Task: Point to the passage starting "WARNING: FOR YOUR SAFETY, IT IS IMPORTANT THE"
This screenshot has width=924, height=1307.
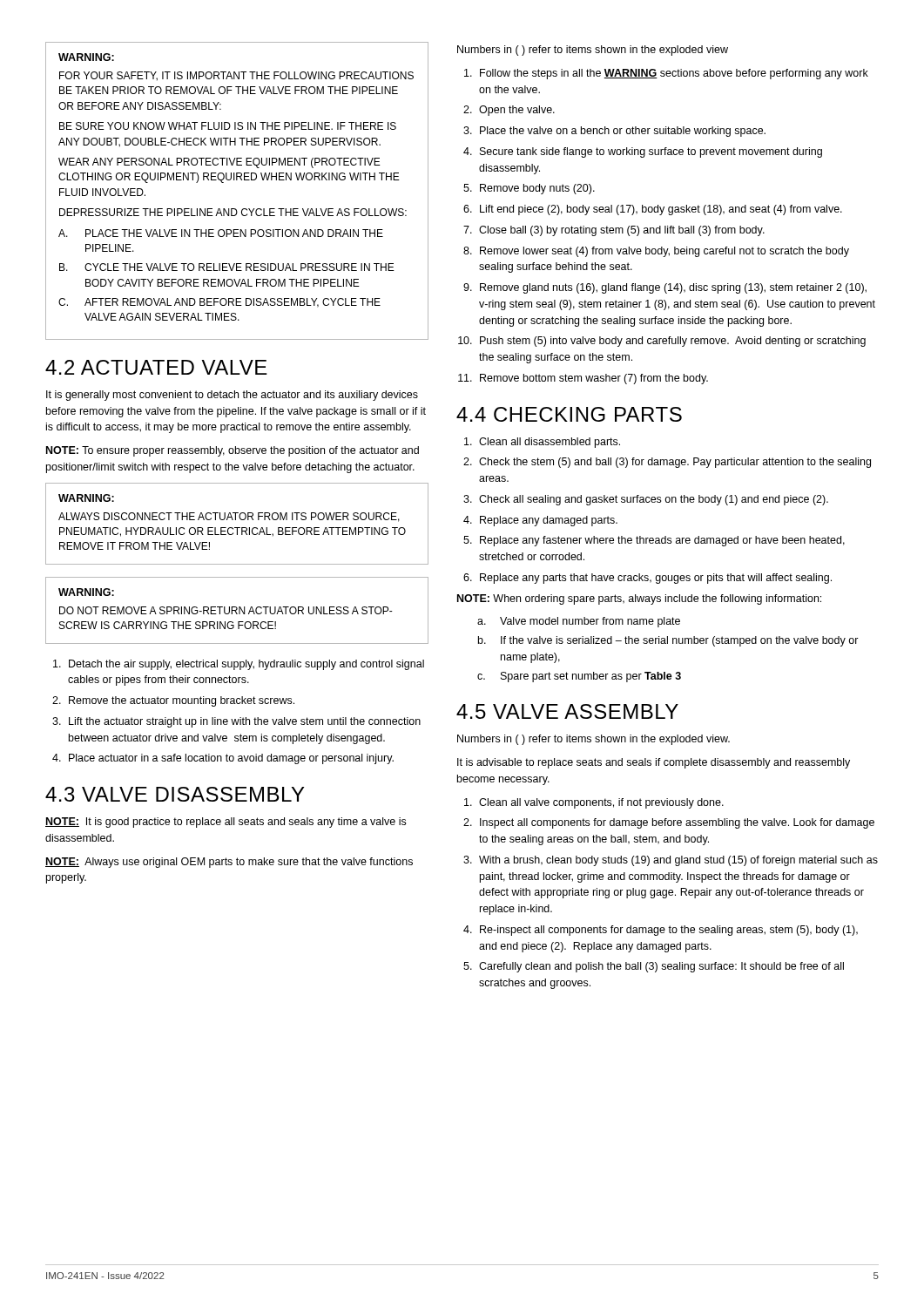Action: 237,189
